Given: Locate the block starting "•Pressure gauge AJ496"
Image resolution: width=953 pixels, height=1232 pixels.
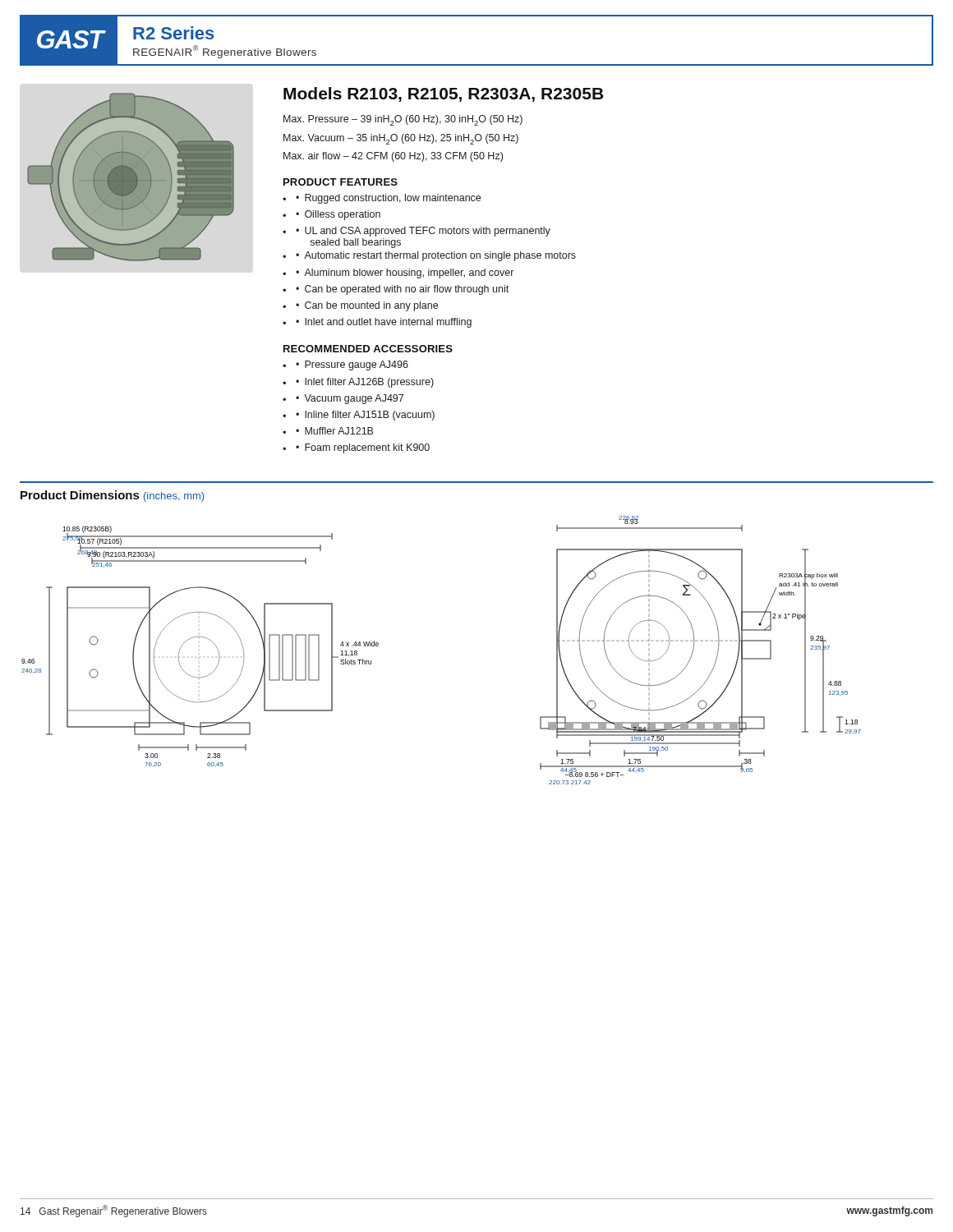Looking at the screenshot, I should pos(352,365).
